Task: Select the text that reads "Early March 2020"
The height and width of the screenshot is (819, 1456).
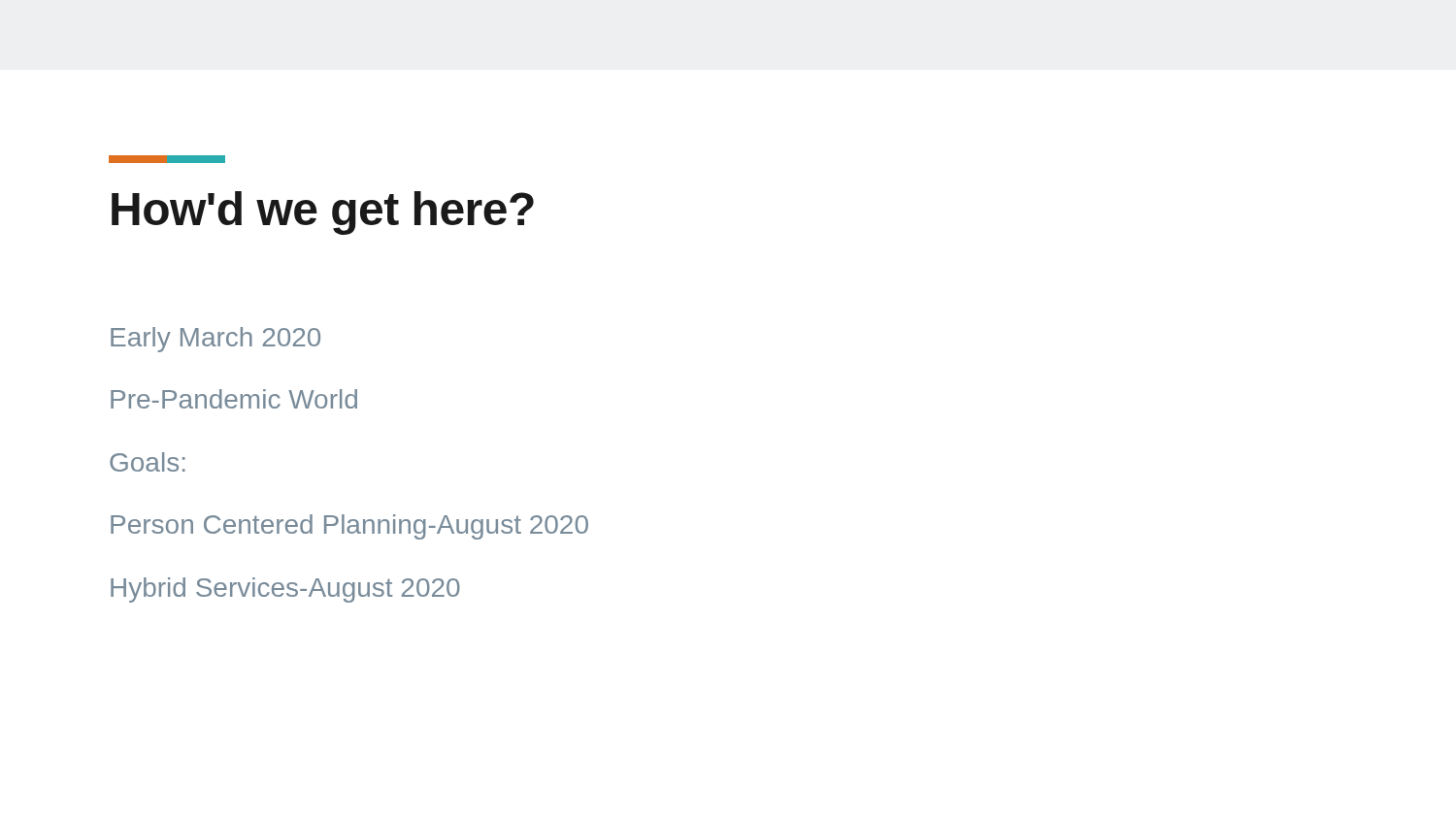Action: [215, 337]
